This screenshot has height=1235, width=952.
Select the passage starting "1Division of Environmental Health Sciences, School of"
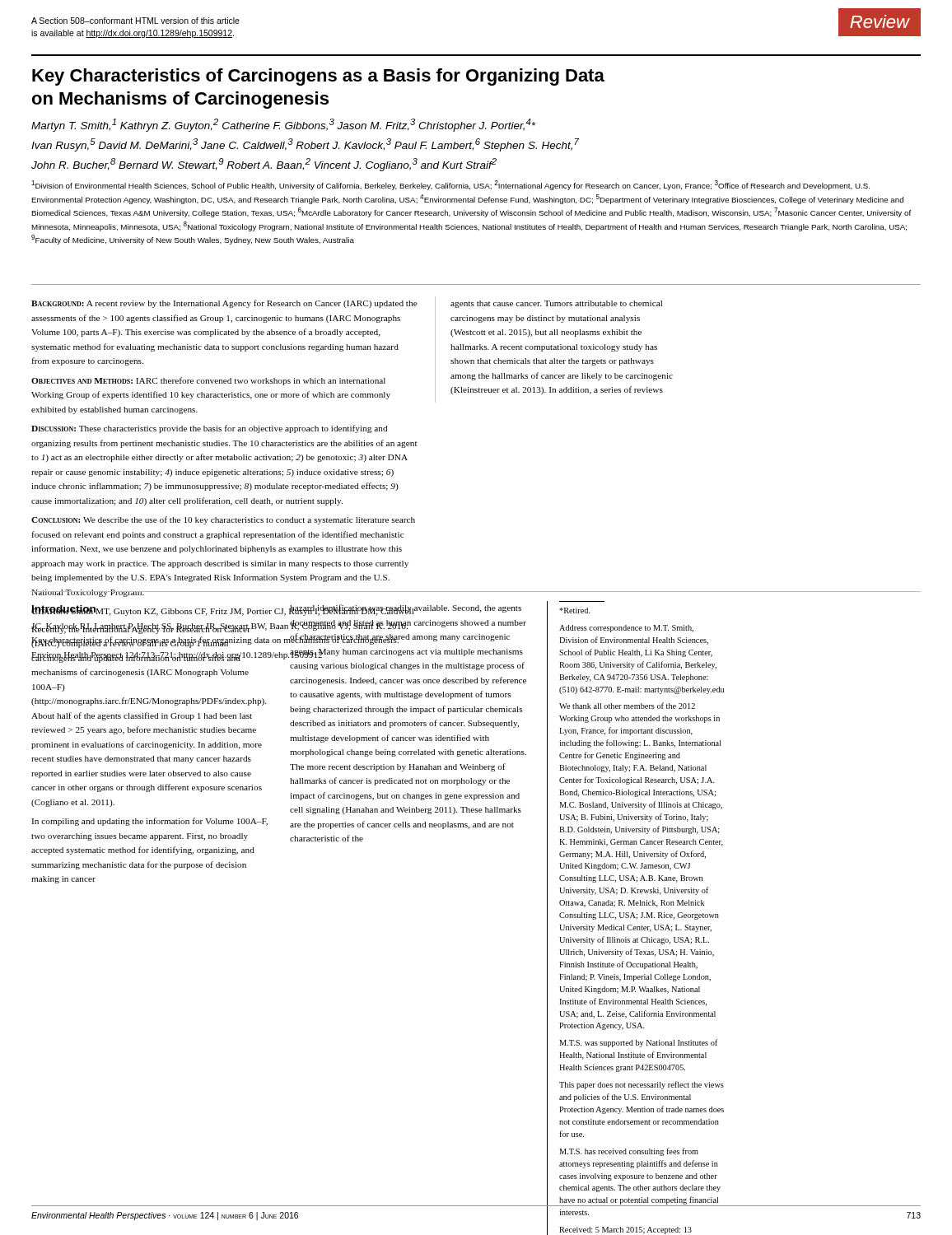coord(471,212)
